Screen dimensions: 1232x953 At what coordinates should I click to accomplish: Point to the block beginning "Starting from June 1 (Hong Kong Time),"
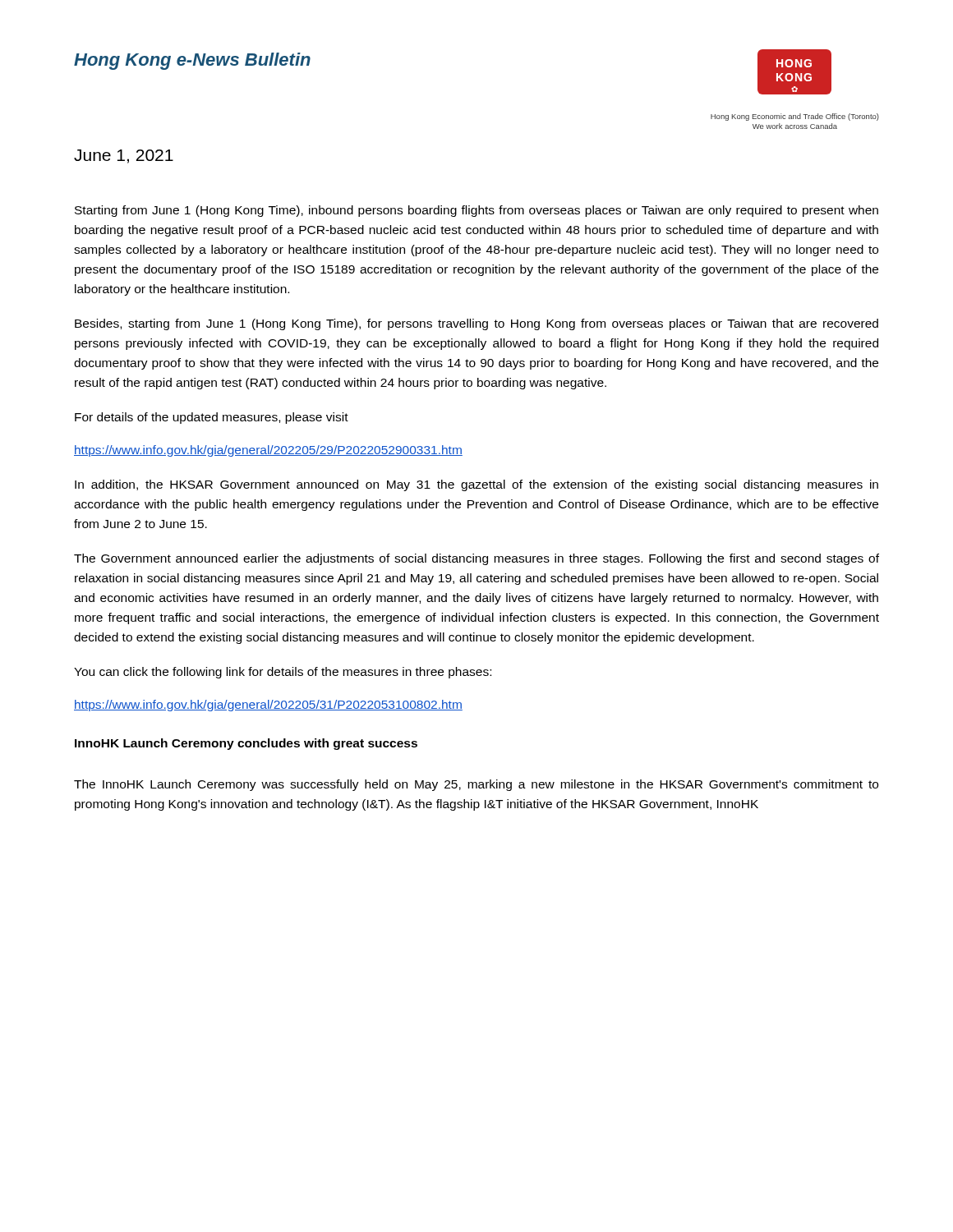click(476, 250)
